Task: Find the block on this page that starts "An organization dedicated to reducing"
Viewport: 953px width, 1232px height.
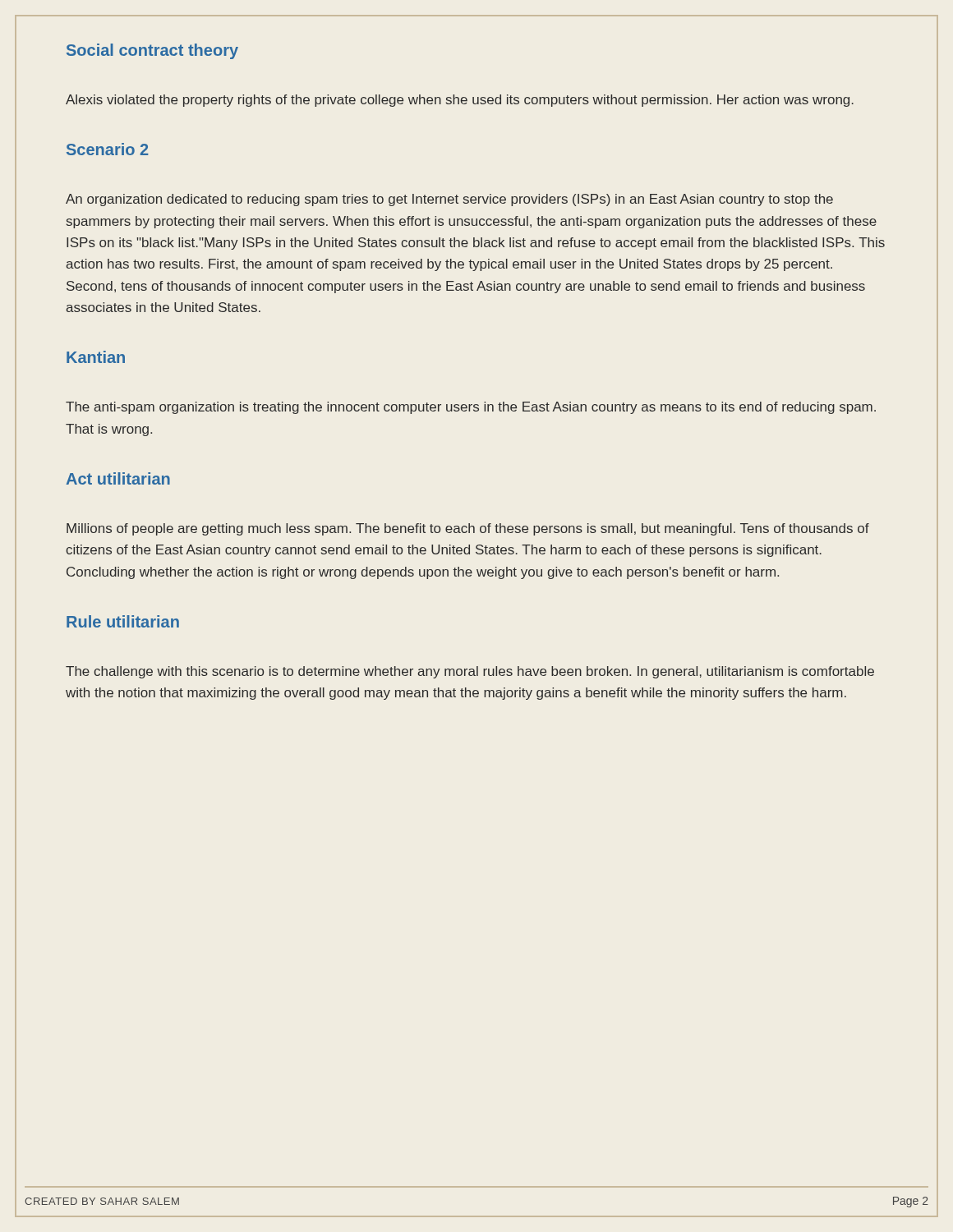Action: tap(476, 254)
